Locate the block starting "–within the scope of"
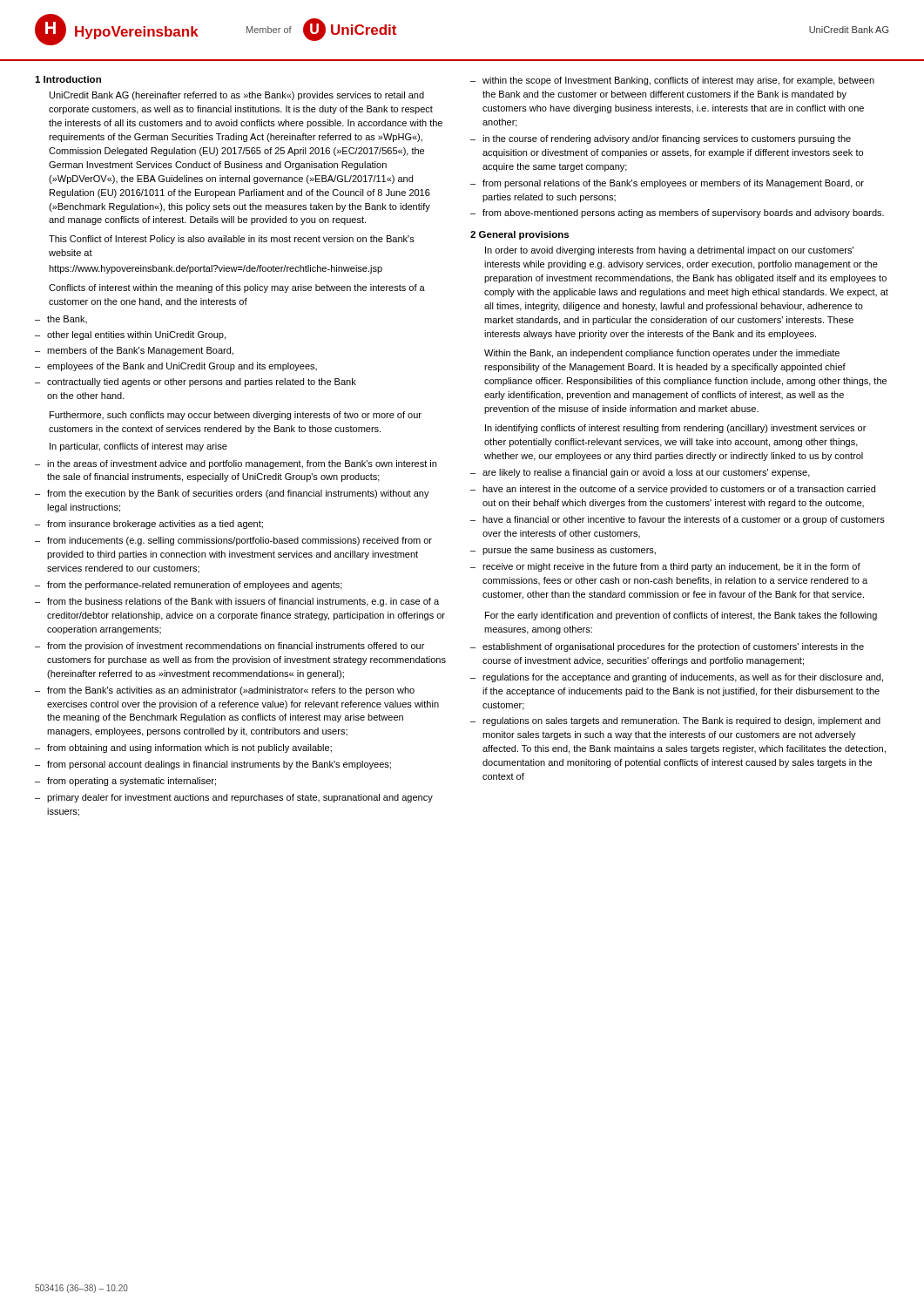The image size is (924, 1307). click(680, 102)
